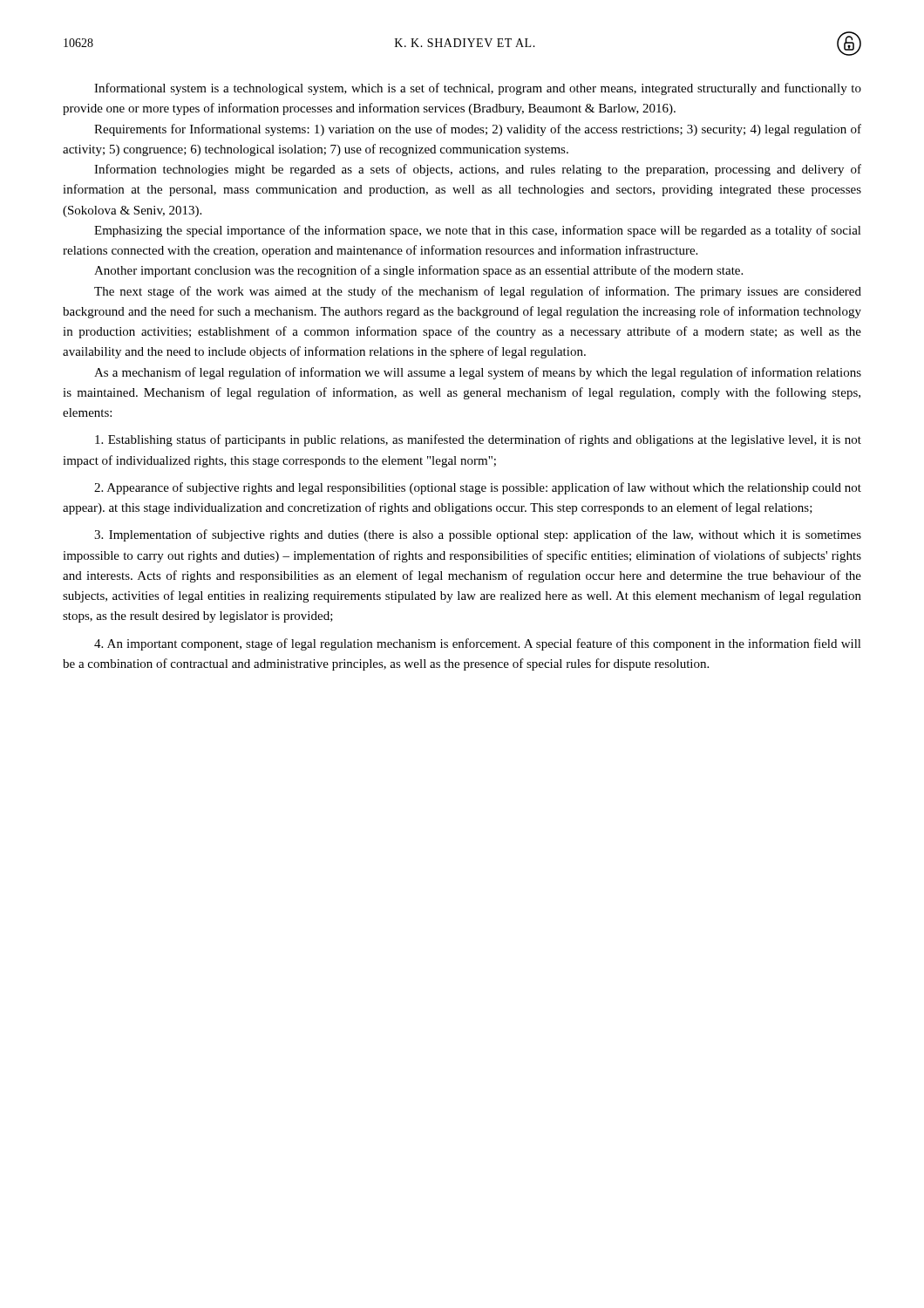
Task: Find the text block that says "The next stage of the work was aimed"
Action: pyautogui.click(x=462, y=322)
